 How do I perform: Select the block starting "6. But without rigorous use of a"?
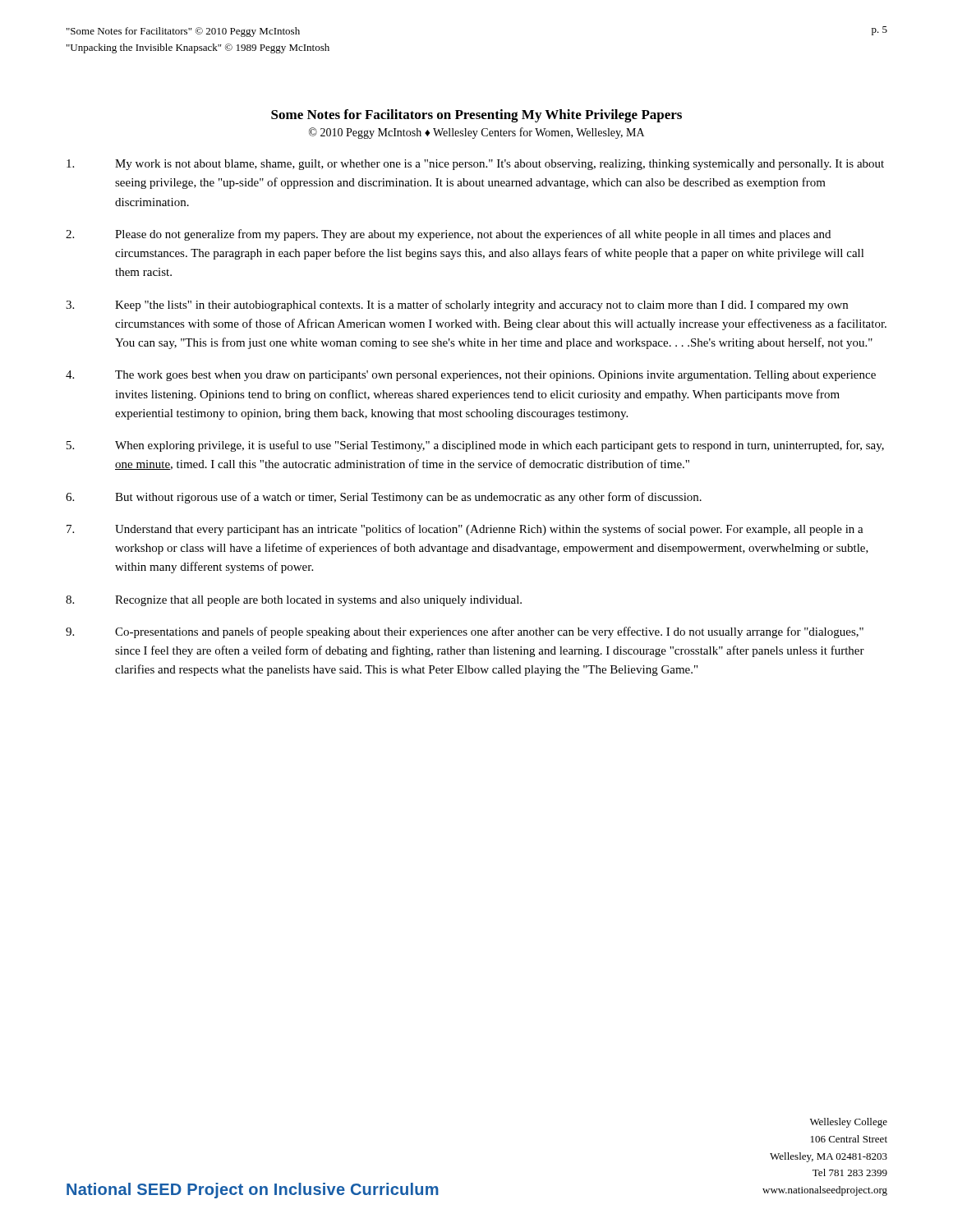[x=476, y=497]
